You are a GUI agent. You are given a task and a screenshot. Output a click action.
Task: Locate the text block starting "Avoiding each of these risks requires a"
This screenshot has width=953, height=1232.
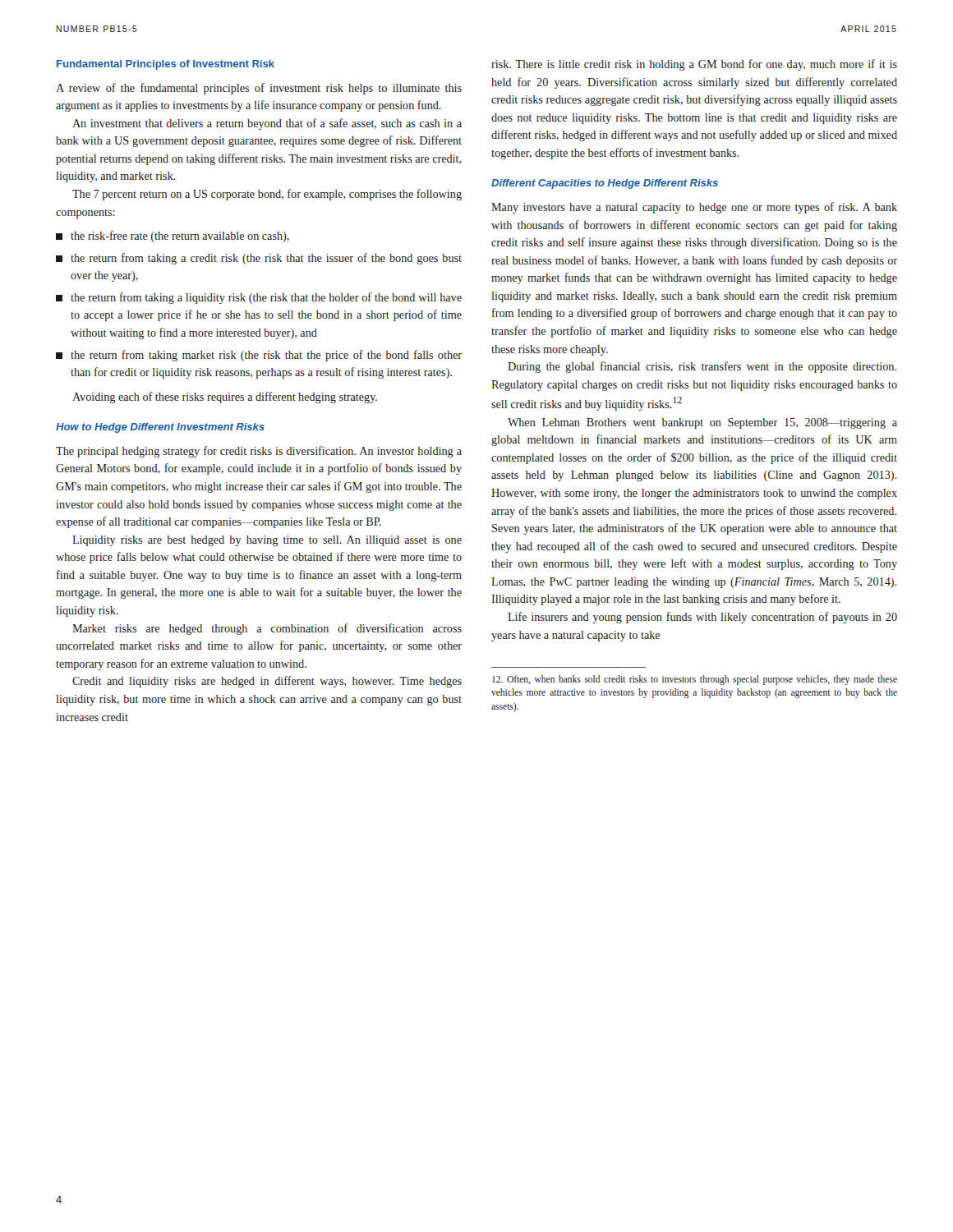pos(259,397)
